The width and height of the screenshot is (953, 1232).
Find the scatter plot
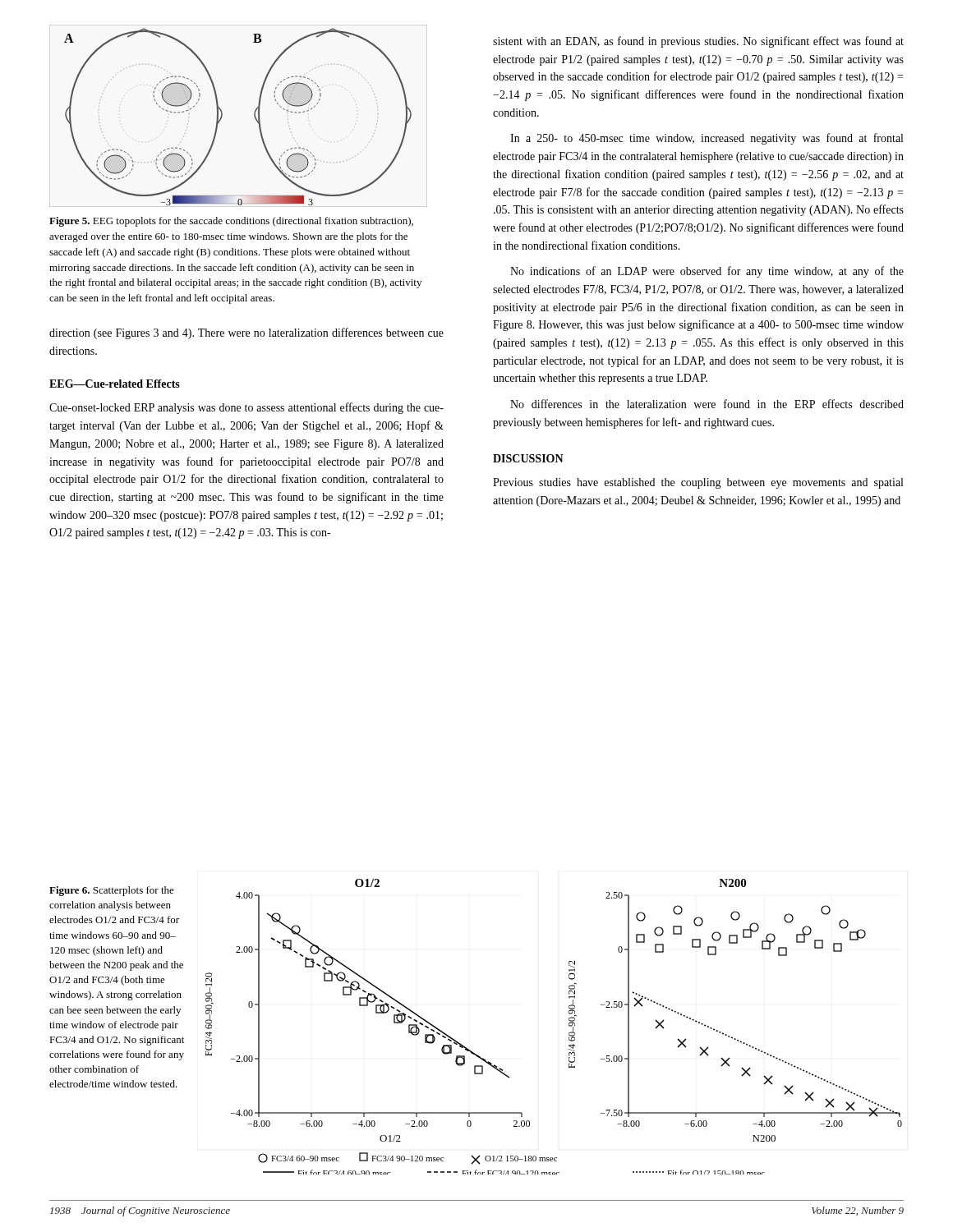pyautogui.click(x=555, y=1023)
